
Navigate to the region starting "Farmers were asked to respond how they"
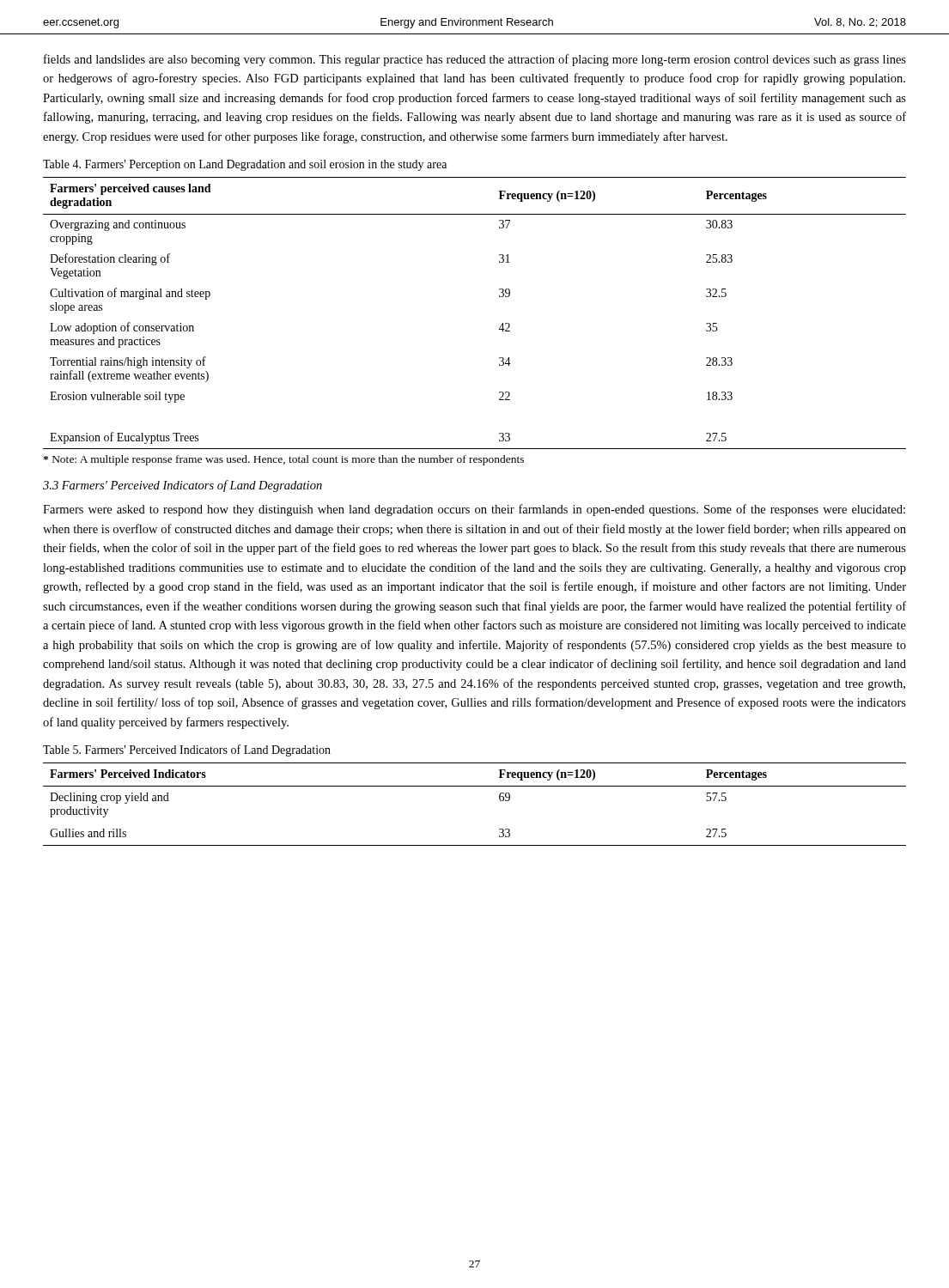[474, 616]
